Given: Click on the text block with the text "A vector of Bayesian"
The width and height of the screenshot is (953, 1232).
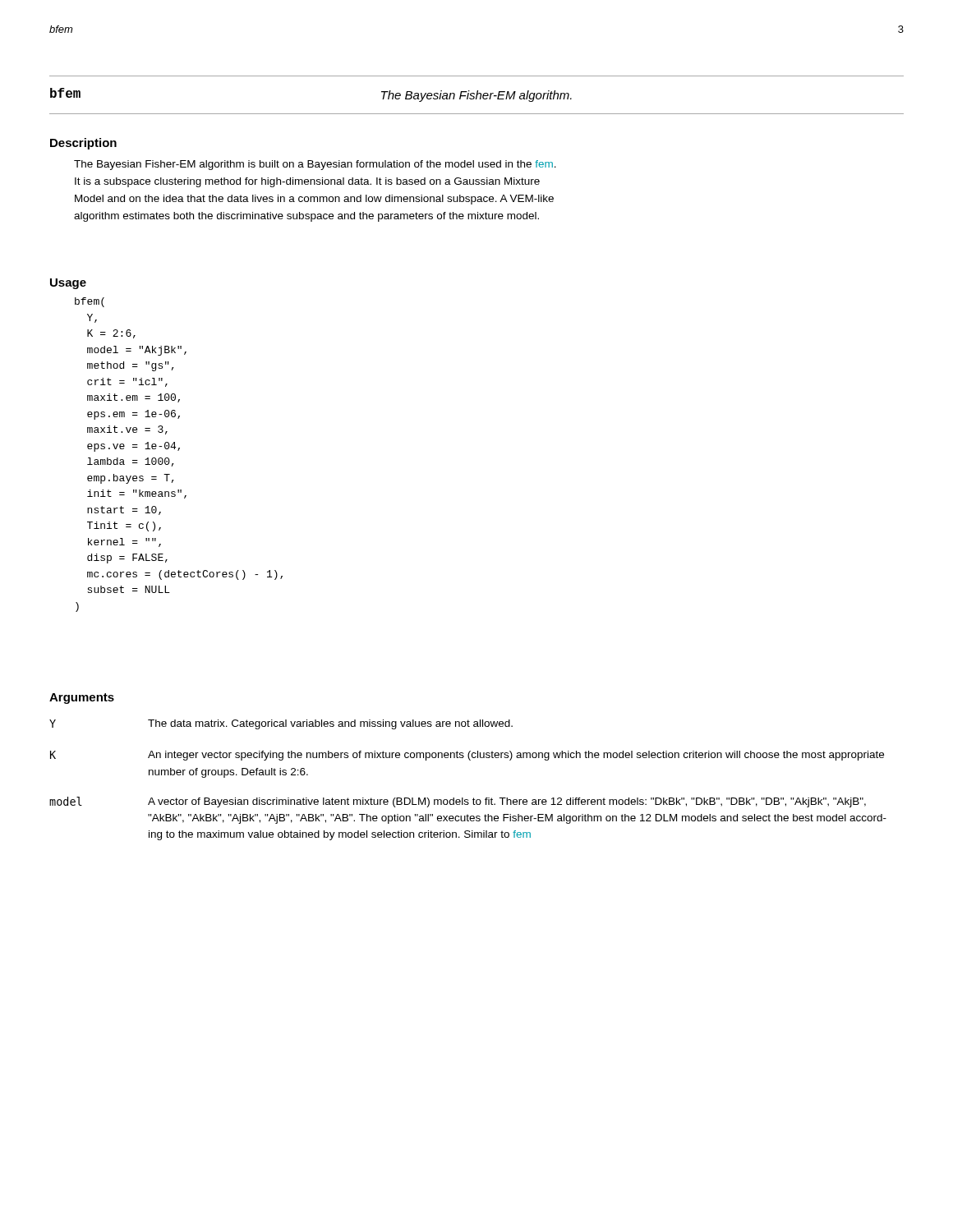Looking at the screenshot, I should pyautogui.click(x=517, y=818).
